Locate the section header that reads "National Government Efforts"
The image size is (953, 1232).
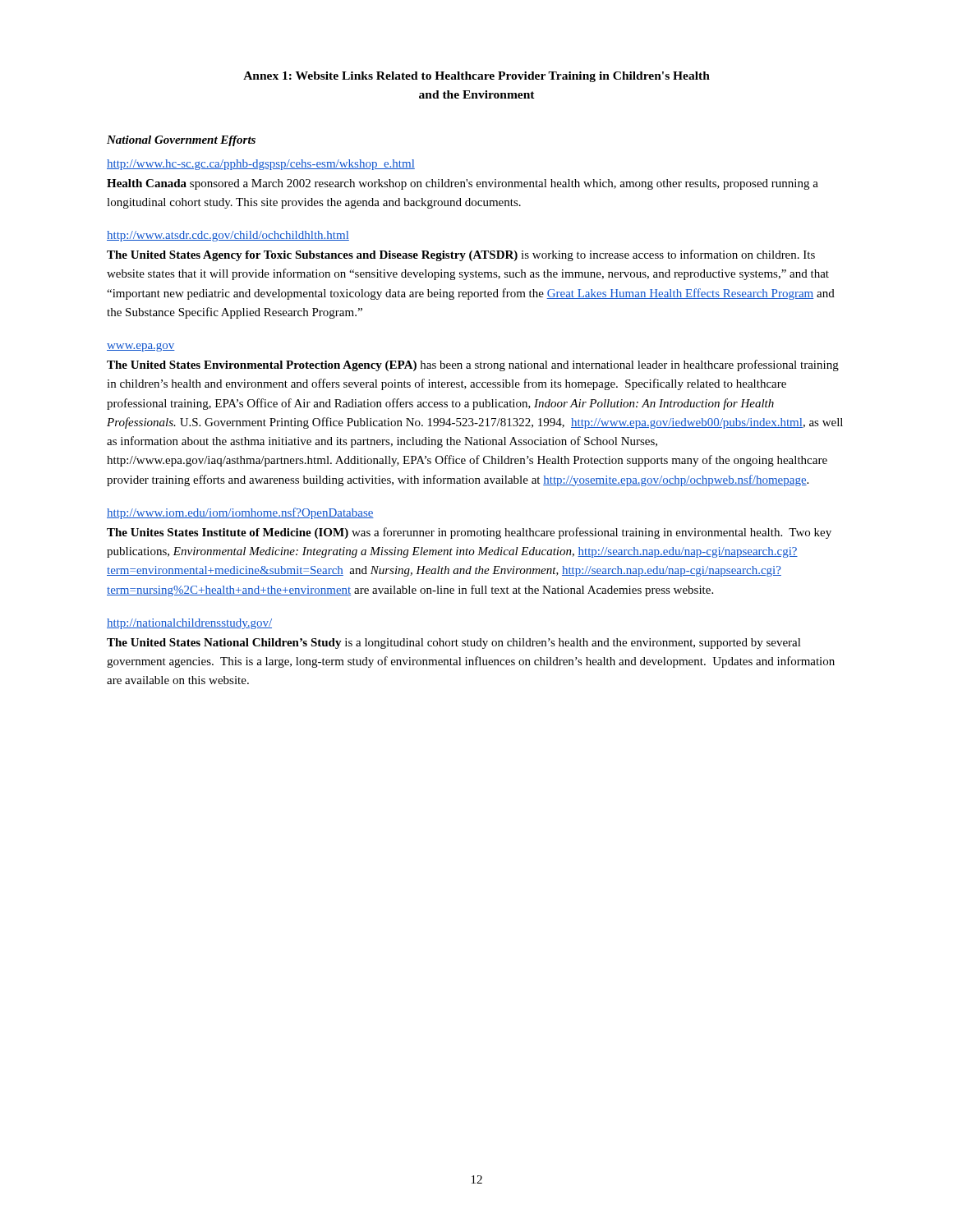pyautogui.click(x=181, y=139)
